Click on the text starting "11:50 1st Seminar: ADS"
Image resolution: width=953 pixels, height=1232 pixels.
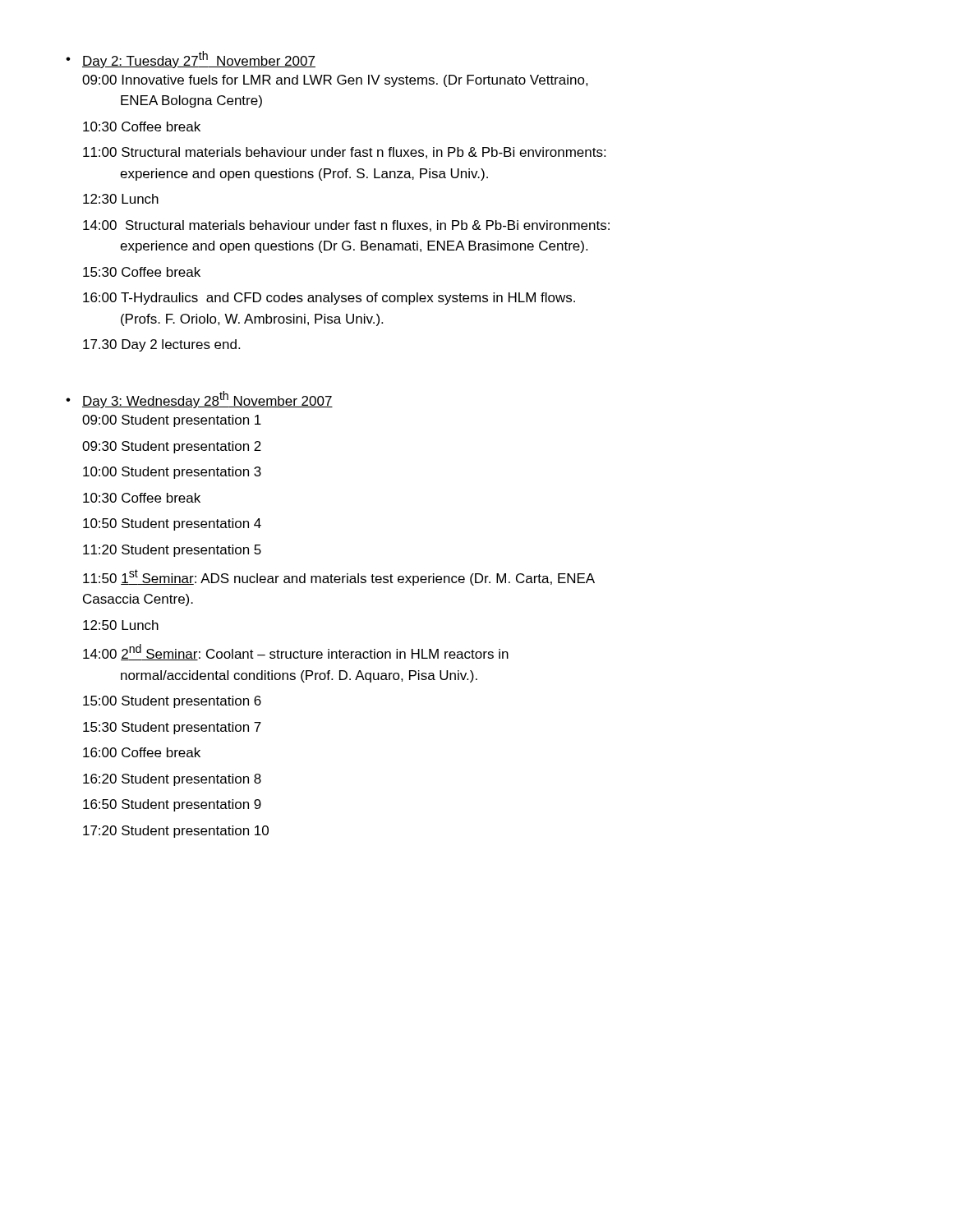pos(339,587)
